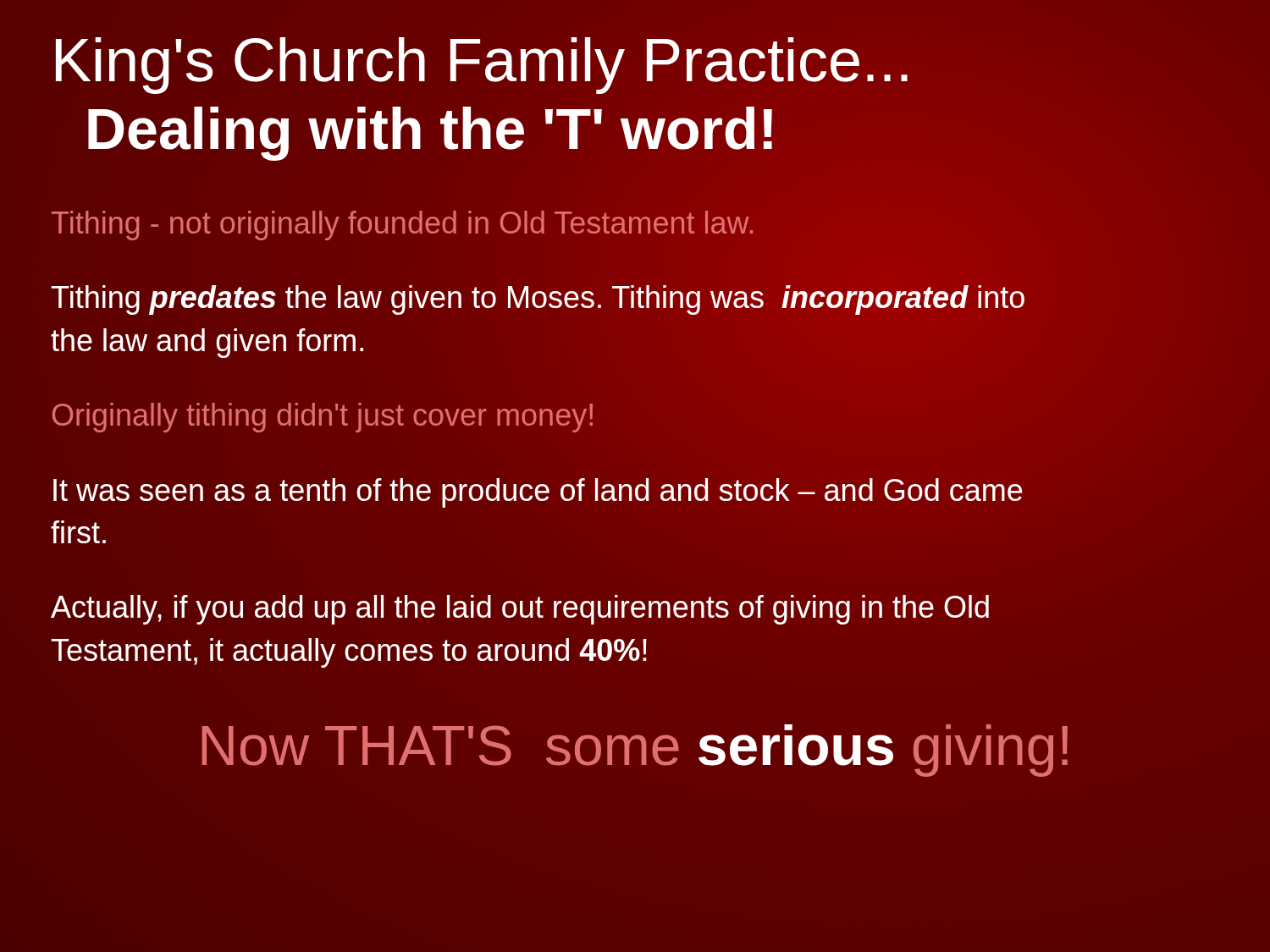Find the text block with the text "Actually, if you add up all the laid"
1270x952 pixels.
521,629
